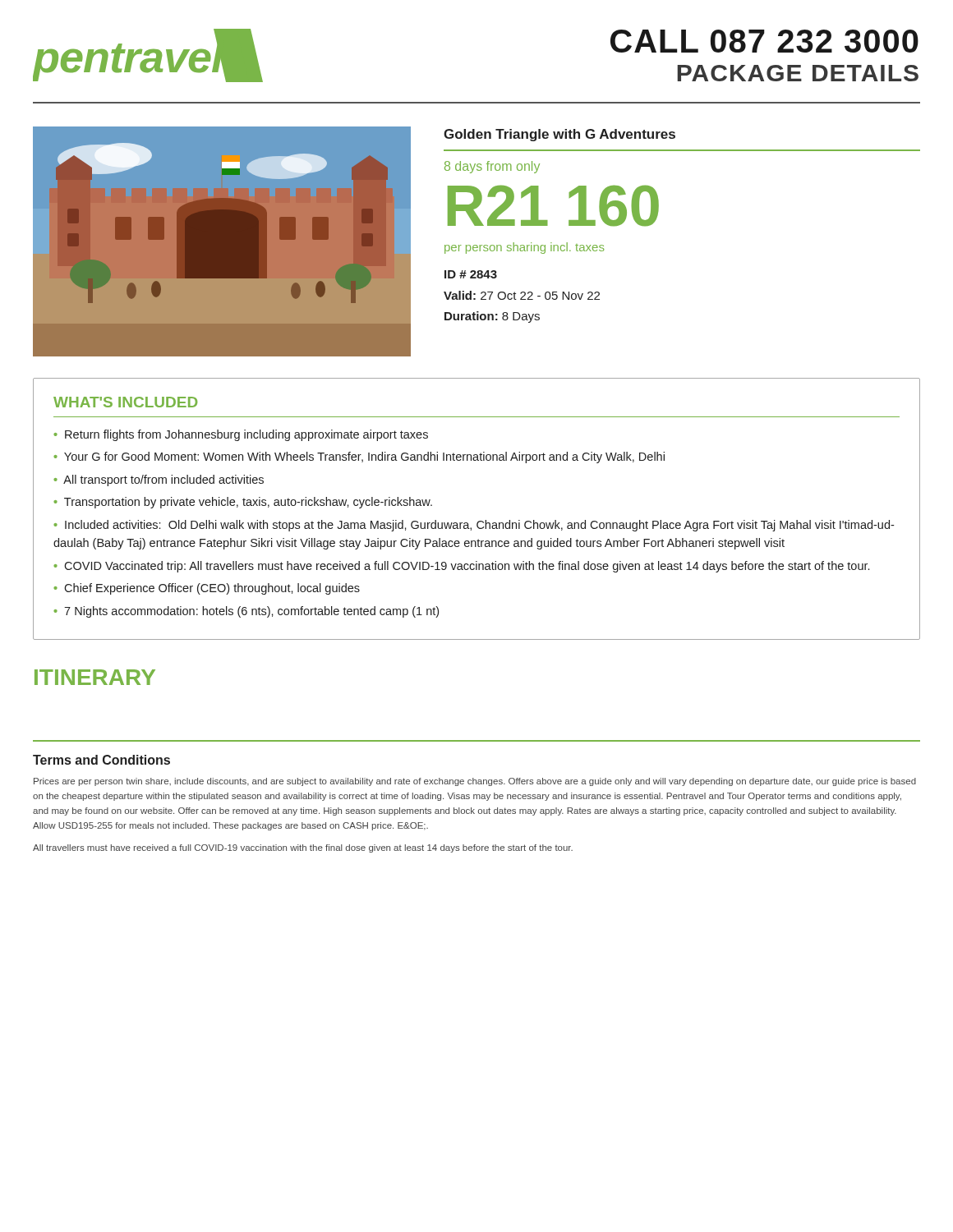
Task: Locate the title containing "CALL 087 232"
Action: [608, 55]
